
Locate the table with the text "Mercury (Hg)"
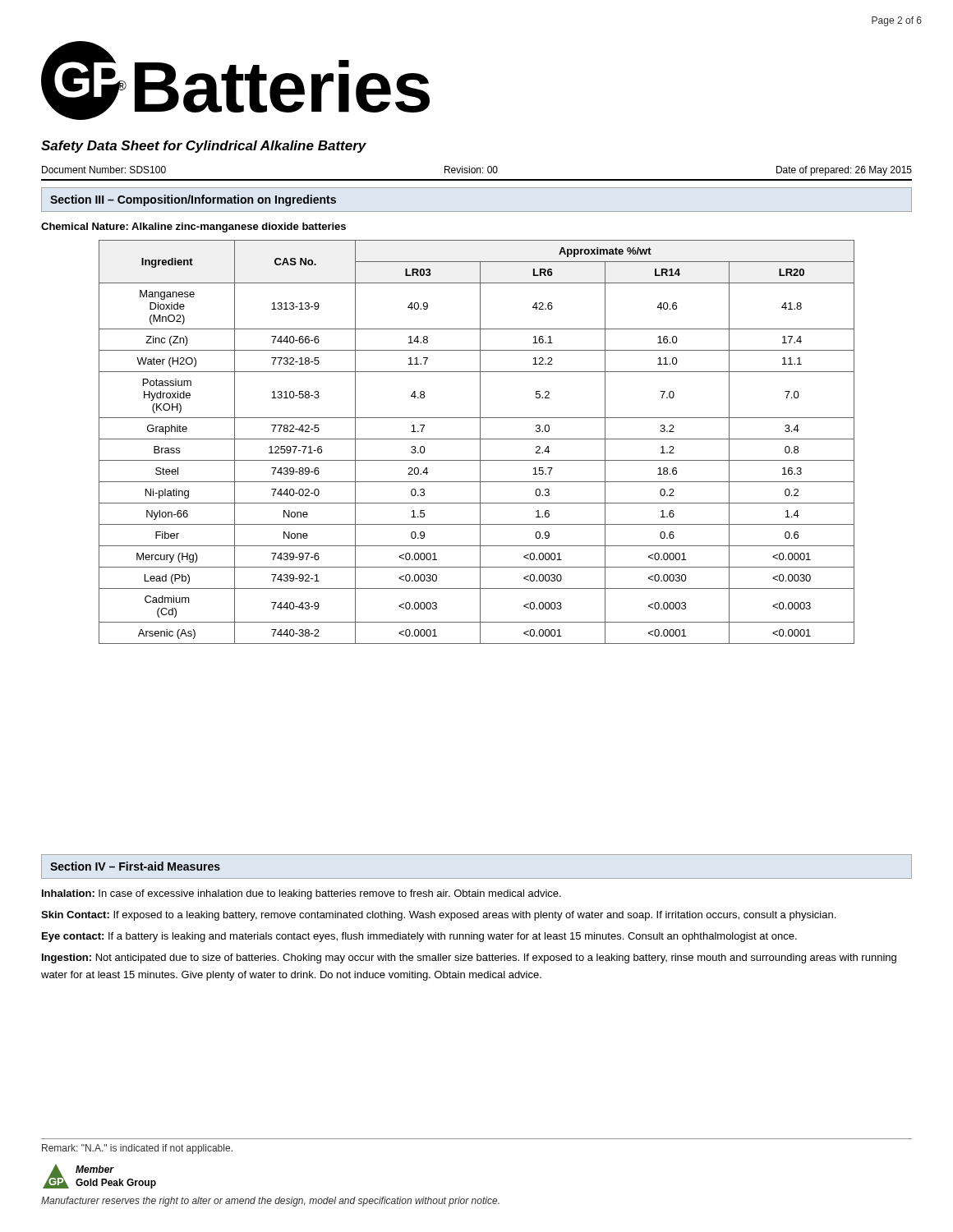476,442
